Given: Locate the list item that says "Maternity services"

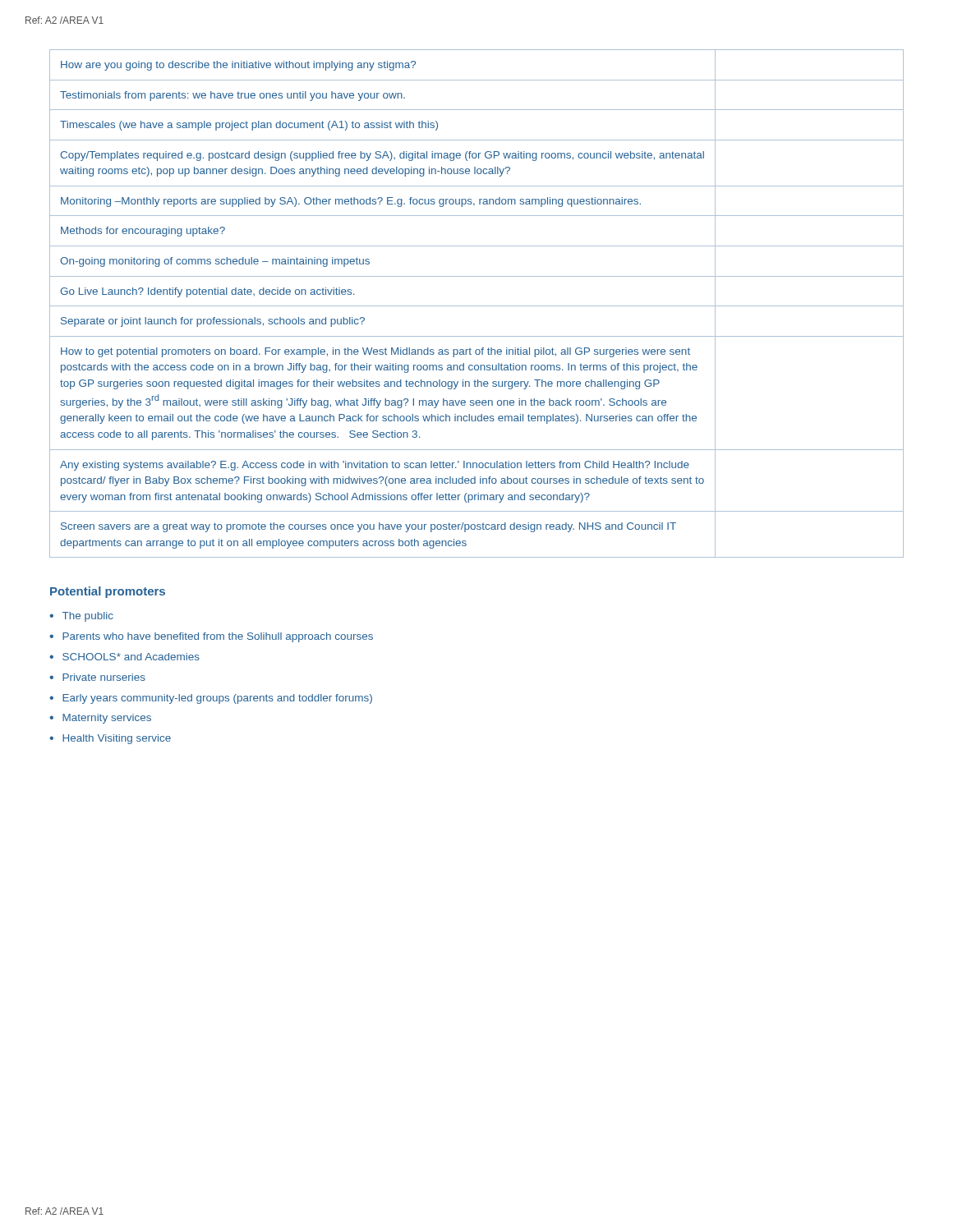Looking at the screenshot, I should 107,718.
